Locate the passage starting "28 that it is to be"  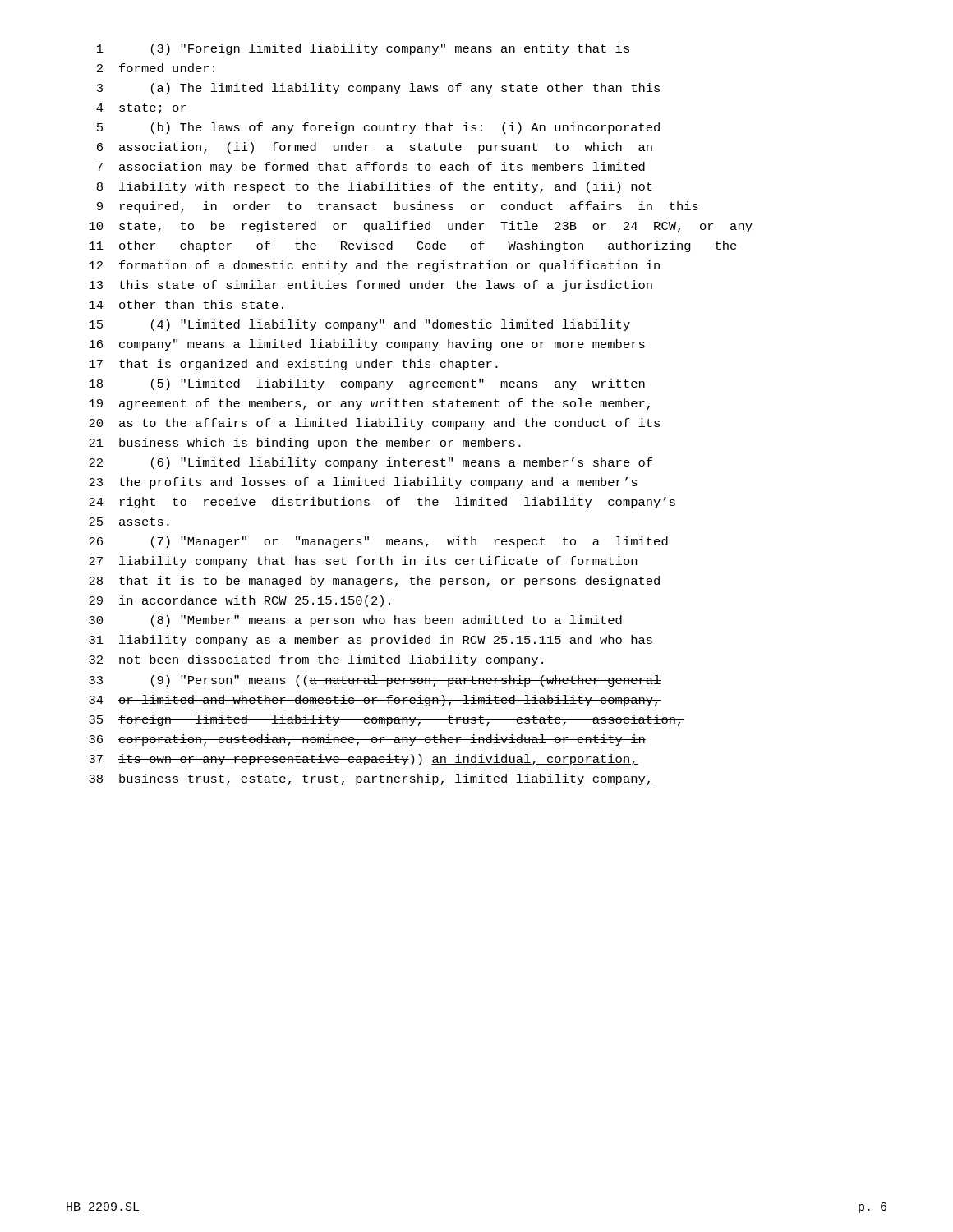pos(476,582)
